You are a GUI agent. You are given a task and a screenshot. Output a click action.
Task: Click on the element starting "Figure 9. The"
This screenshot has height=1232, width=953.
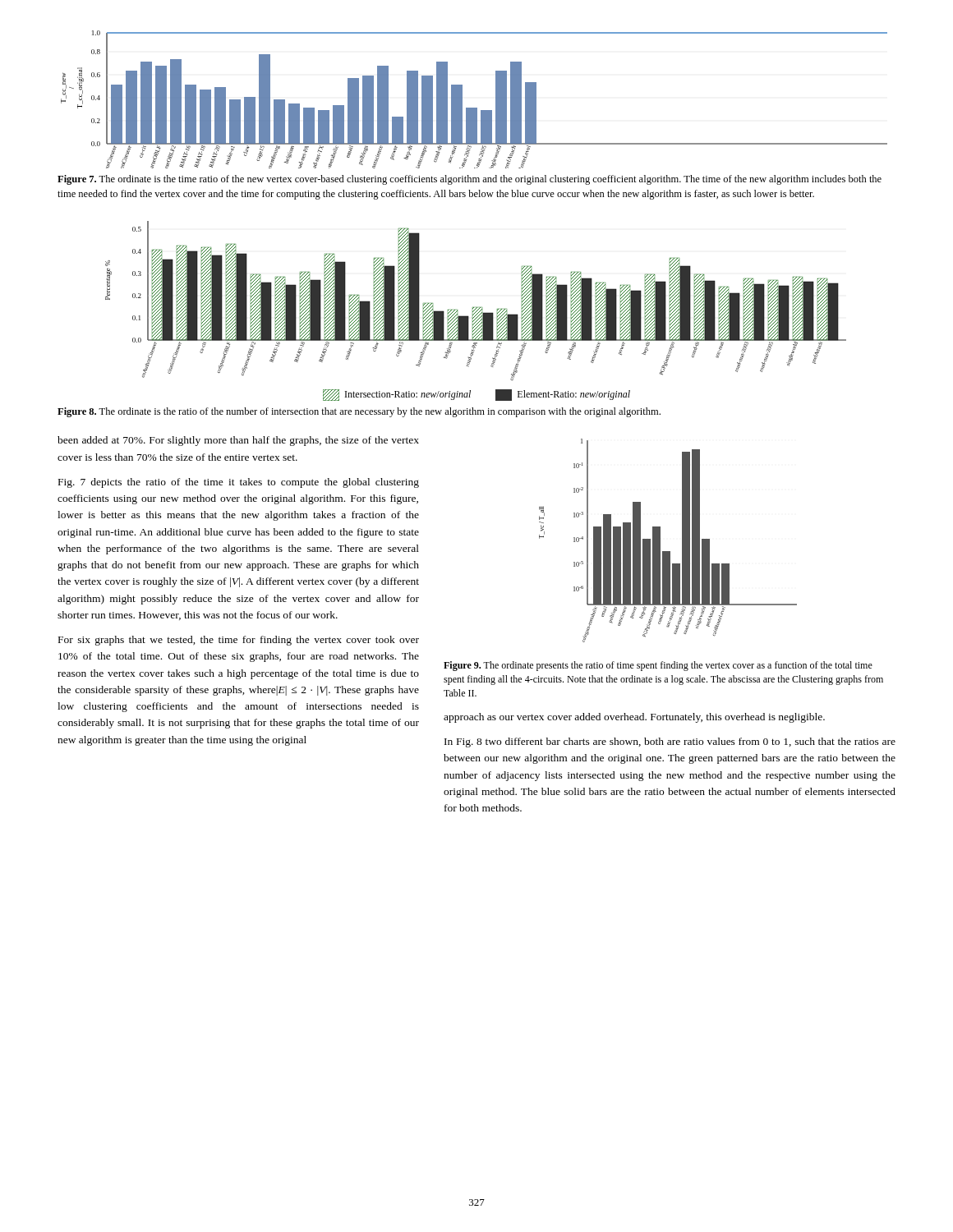pos(664,679)
